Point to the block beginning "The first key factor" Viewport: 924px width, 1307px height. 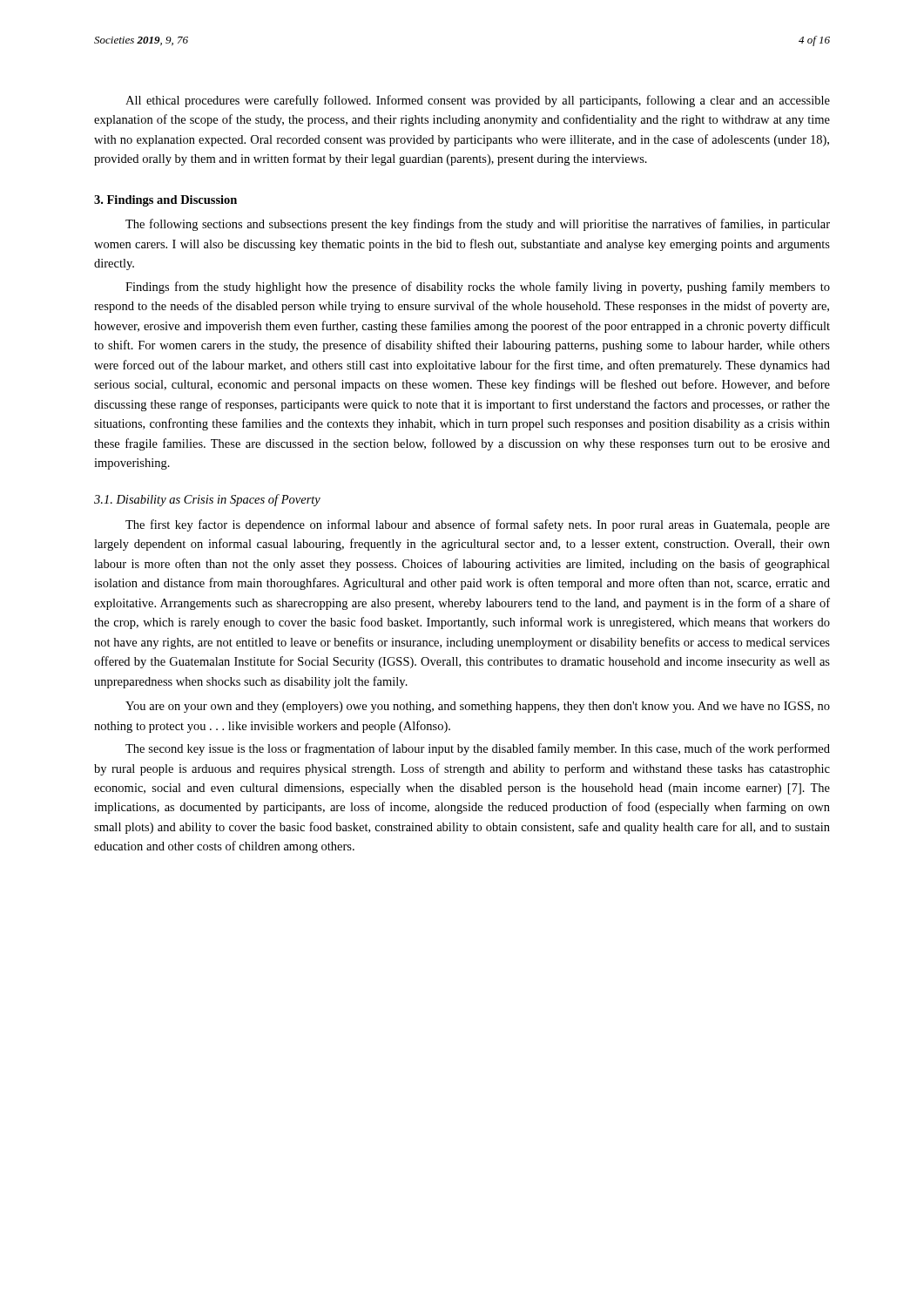(462, 603)
